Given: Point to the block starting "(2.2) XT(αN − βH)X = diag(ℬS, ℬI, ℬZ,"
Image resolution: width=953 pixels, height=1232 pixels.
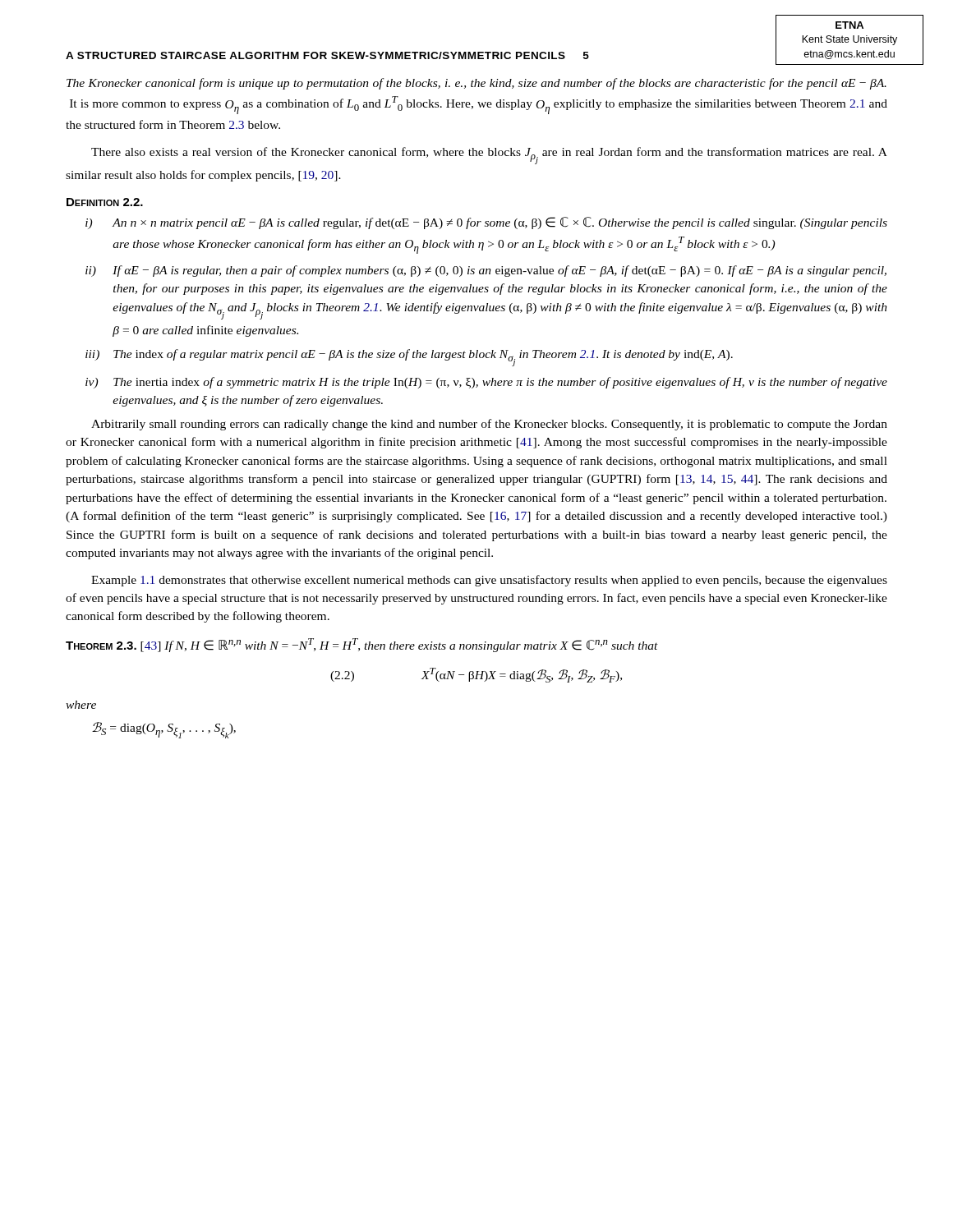Looking at the screenshot, I should click(x=476, y=675).
